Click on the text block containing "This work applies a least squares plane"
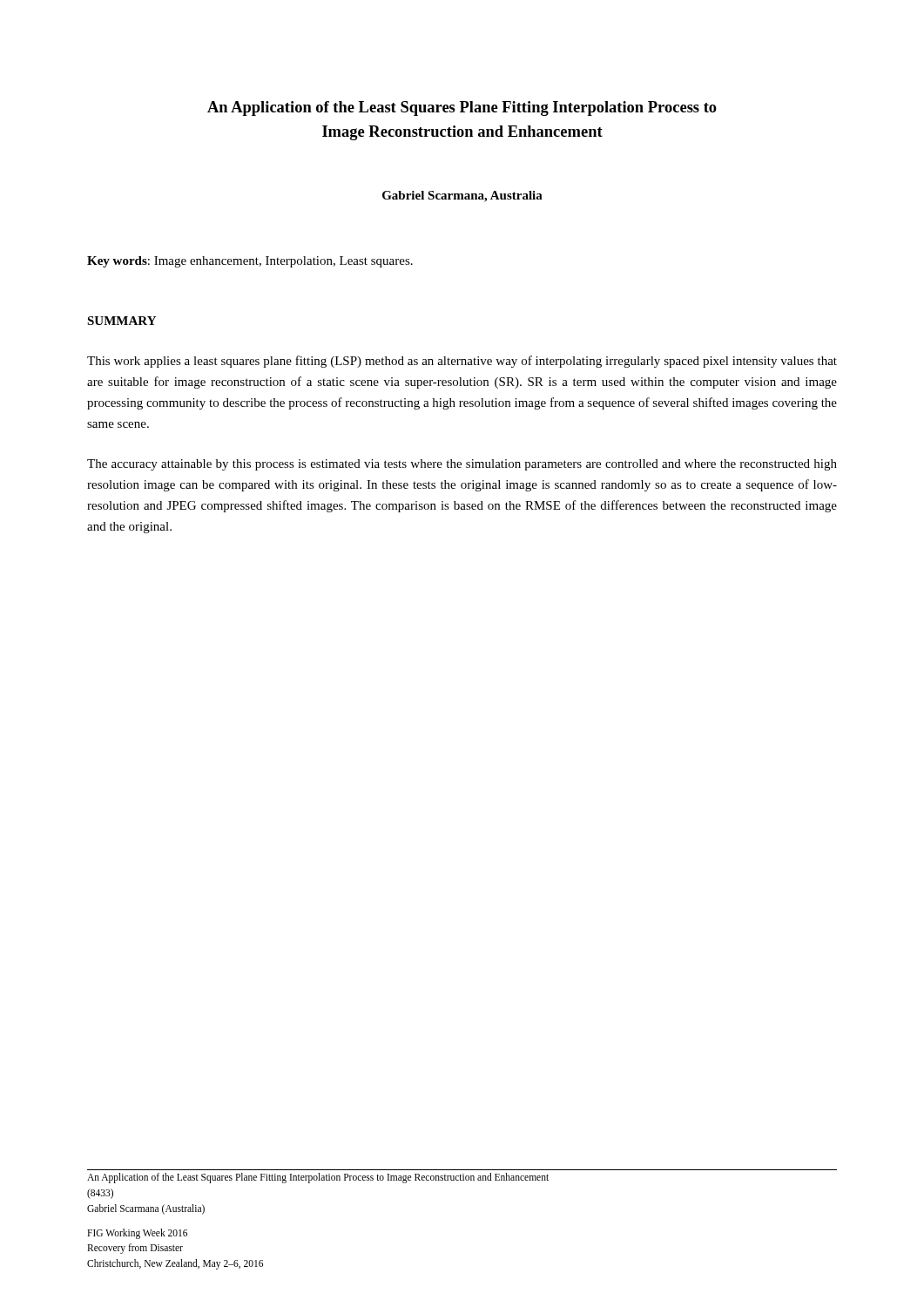This screenshot has width=924, height=1307. pos(462,392)
